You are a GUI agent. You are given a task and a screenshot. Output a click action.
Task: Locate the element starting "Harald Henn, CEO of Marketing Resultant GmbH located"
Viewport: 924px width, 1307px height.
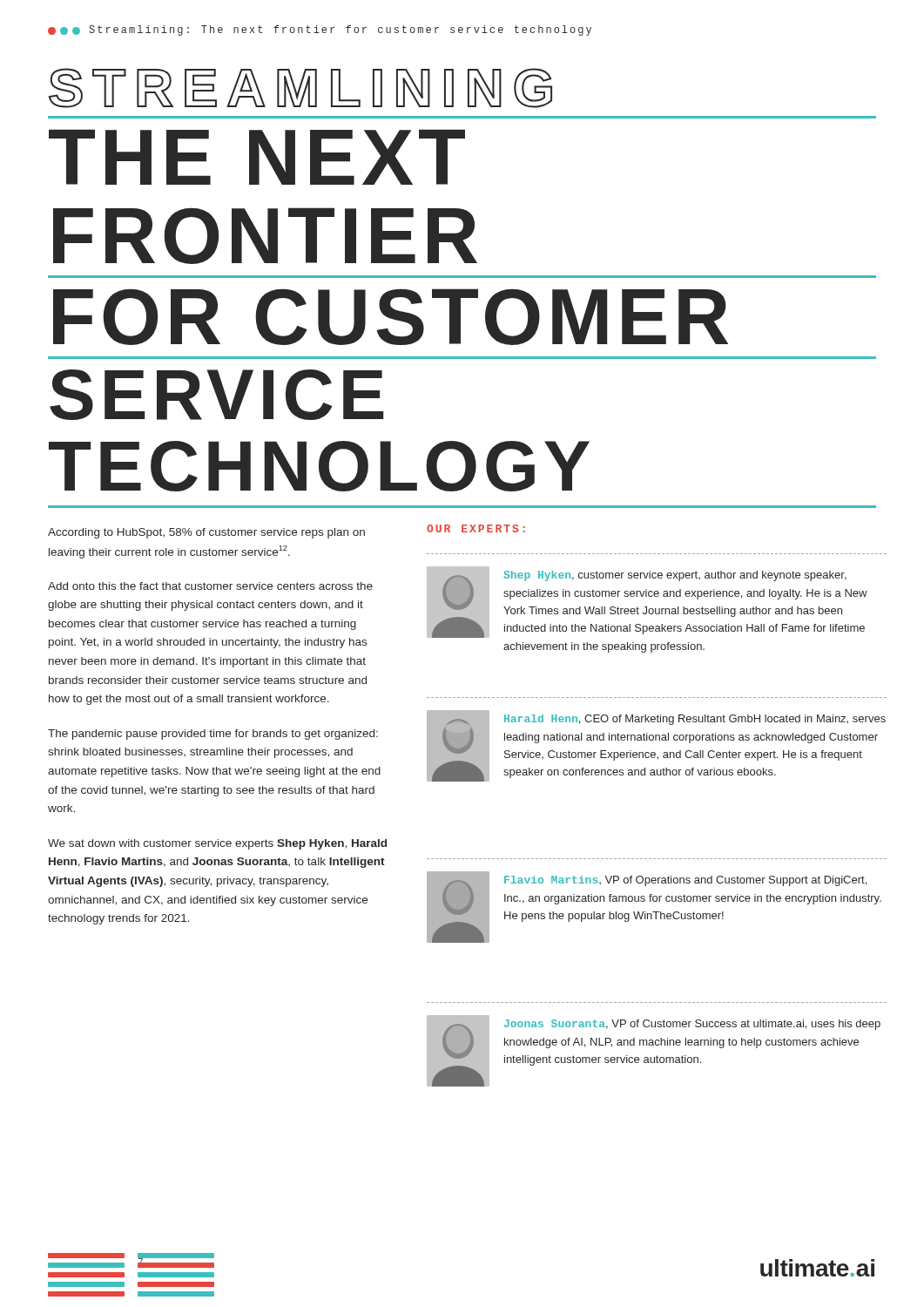[x=657, y=739]
